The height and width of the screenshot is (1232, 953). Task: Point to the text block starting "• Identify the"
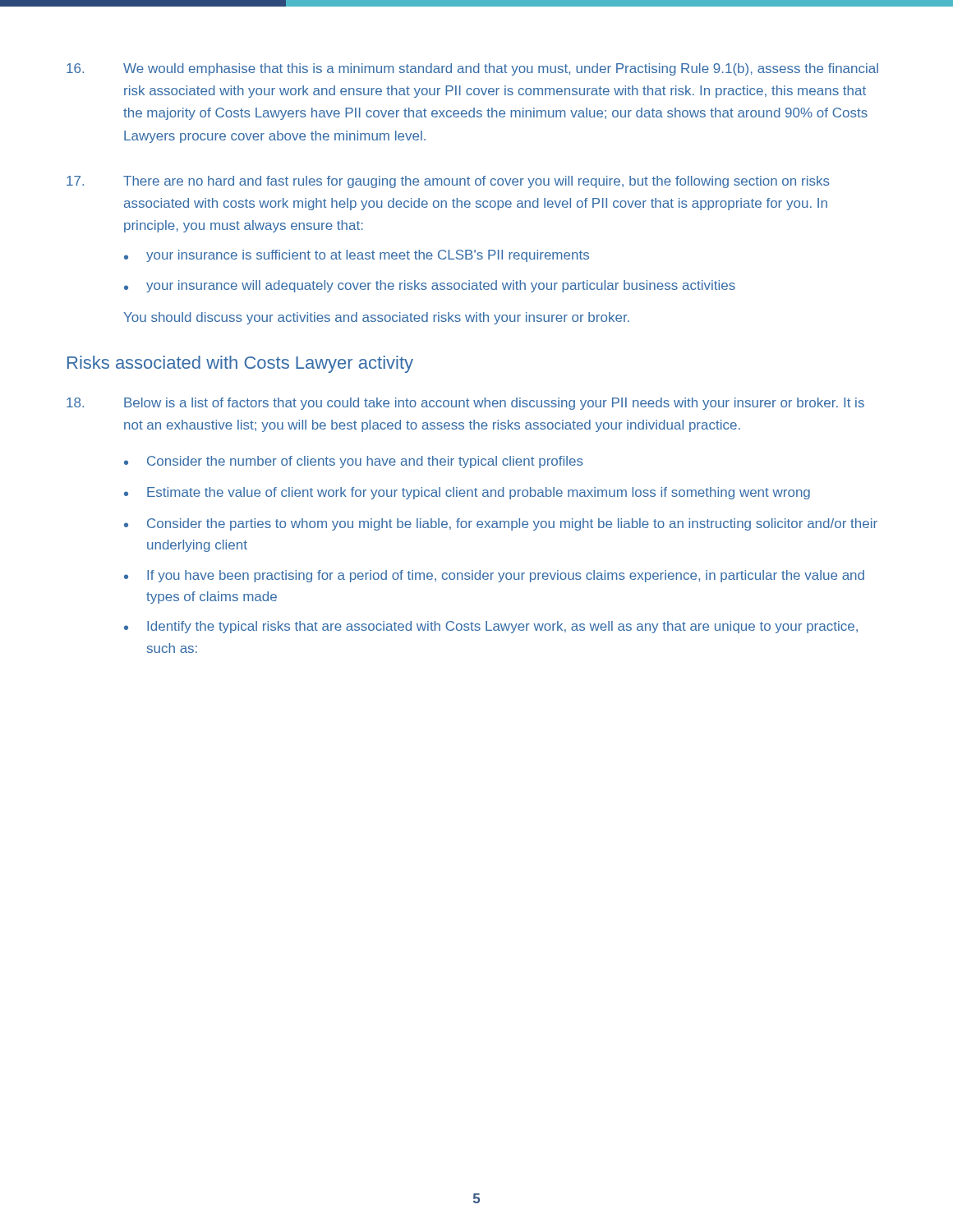coord(505,638)
